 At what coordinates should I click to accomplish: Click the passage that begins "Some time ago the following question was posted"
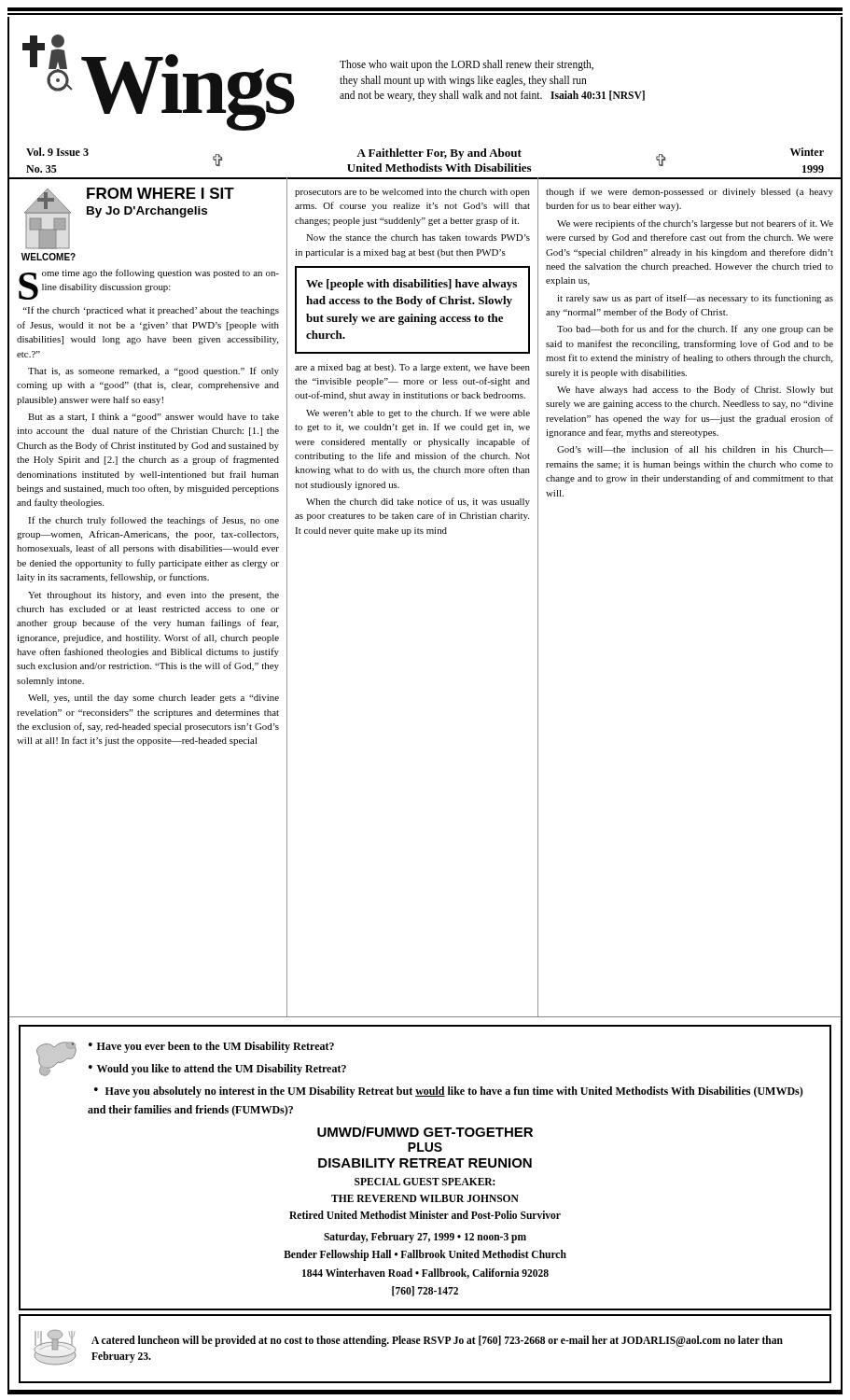pyautogui.click(x=148, y=506)
